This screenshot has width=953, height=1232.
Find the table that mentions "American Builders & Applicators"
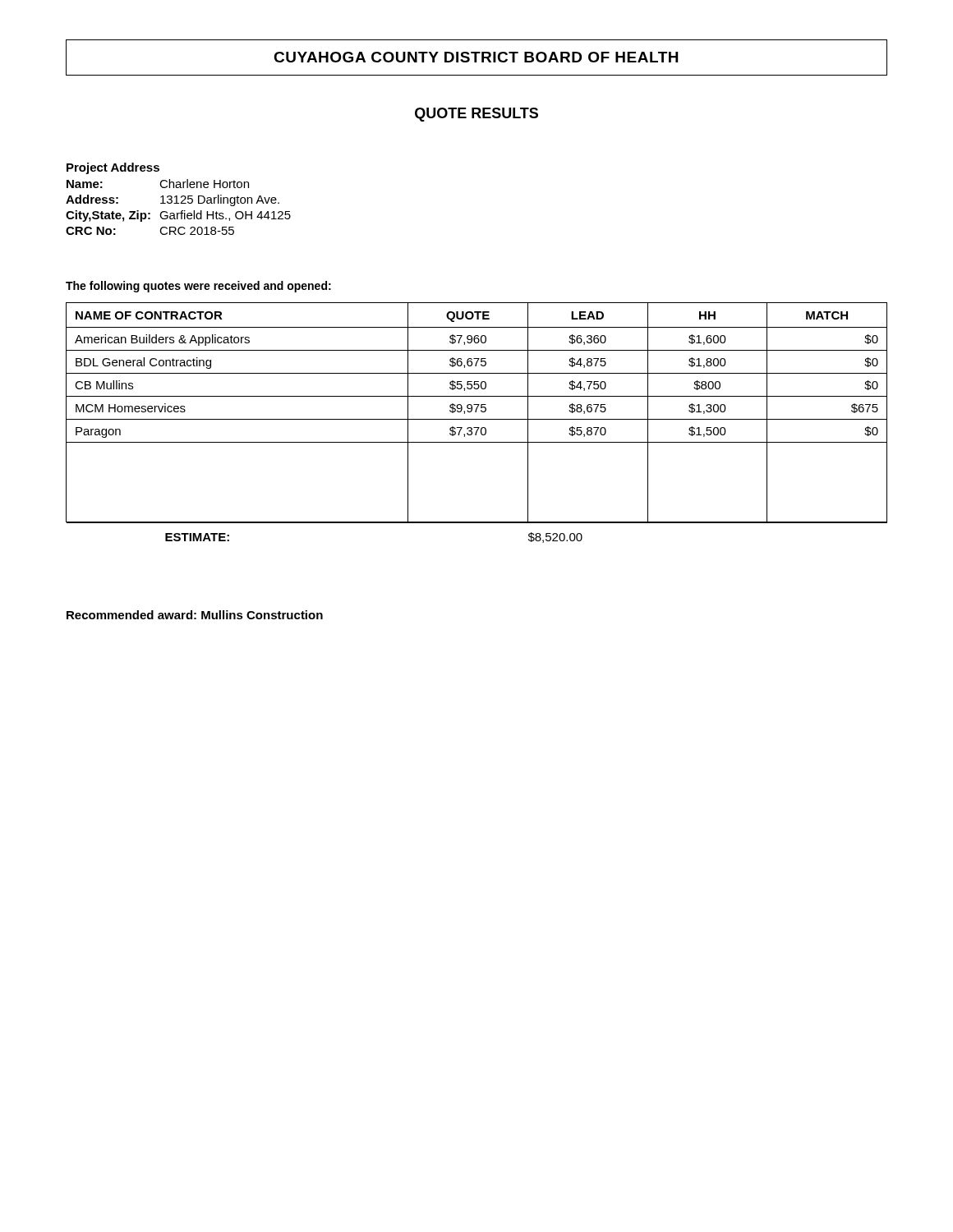tap(476, 426)
